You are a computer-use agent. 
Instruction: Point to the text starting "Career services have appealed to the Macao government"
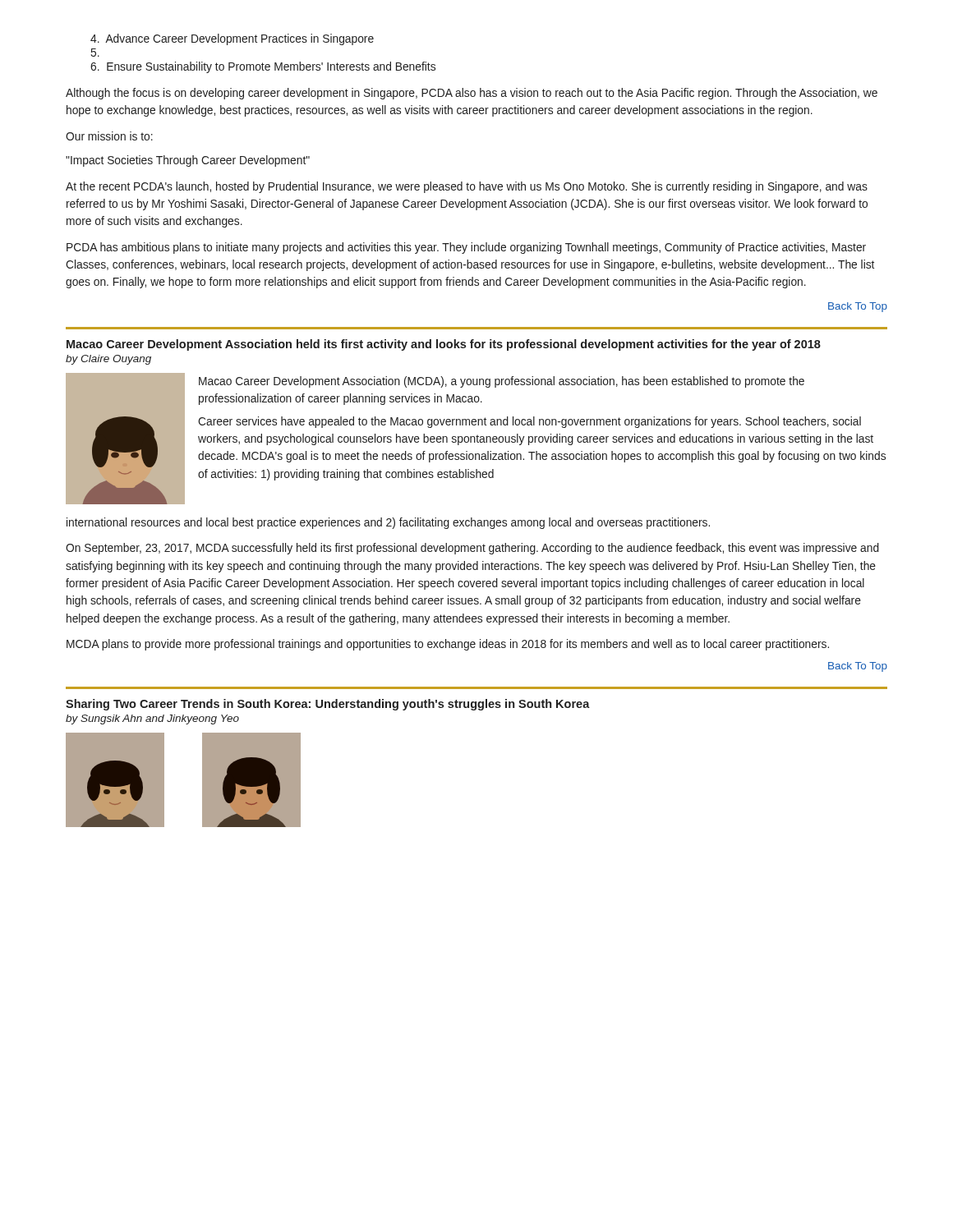tap(542, 448)
